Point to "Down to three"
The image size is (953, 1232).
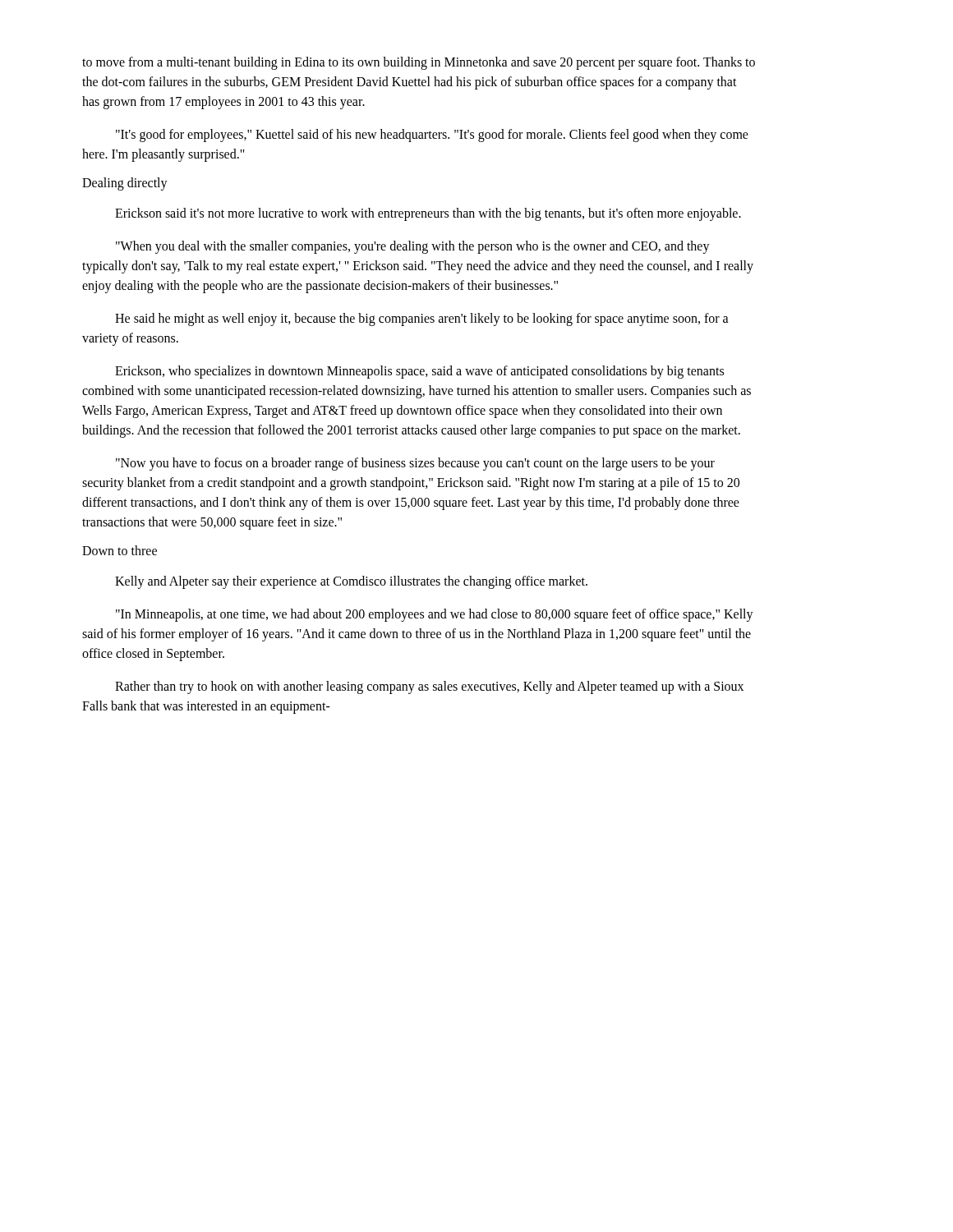(x=120, y=551)
